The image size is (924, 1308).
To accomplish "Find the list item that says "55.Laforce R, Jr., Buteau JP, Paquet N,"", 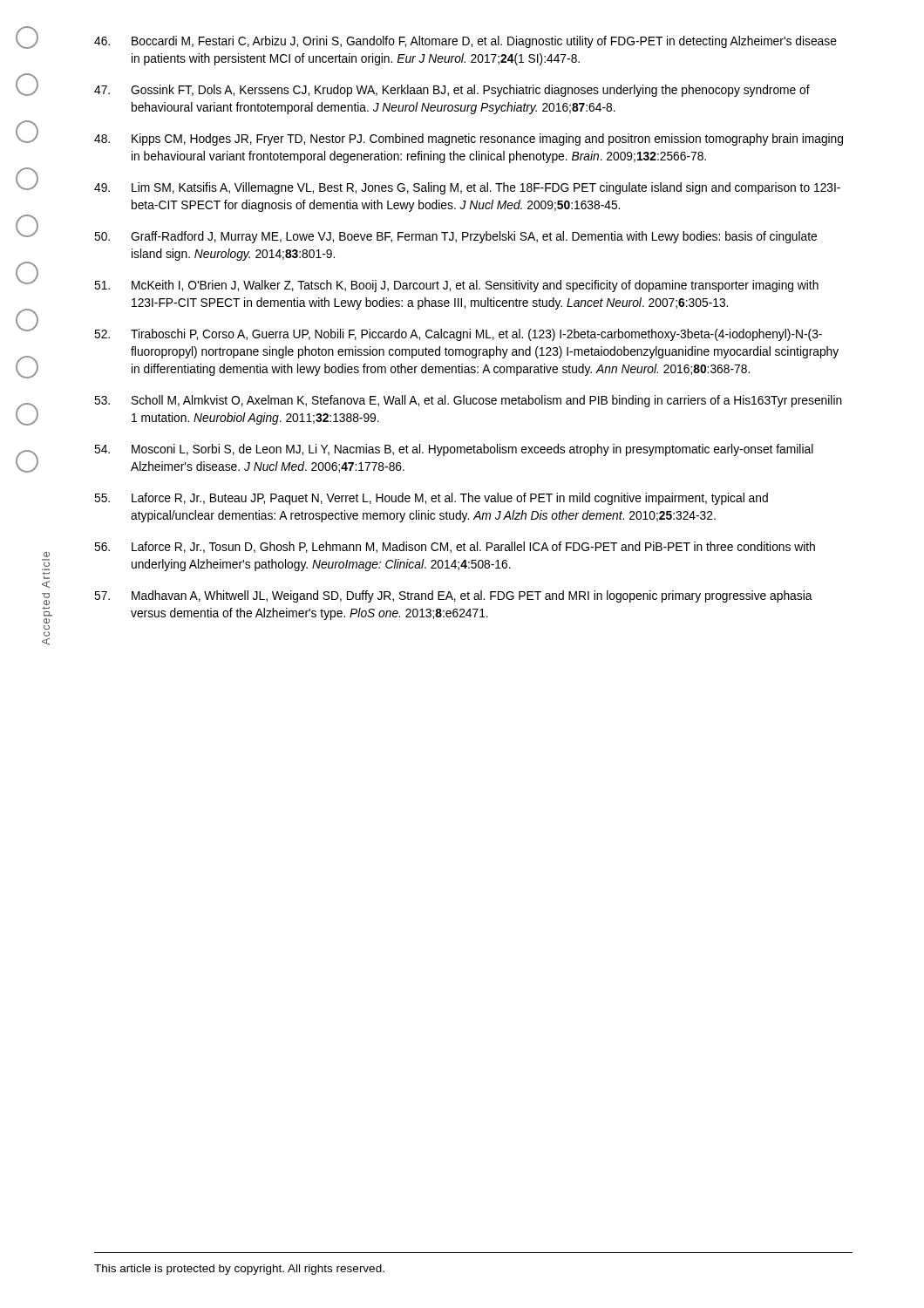I will [x=470, y=508].
